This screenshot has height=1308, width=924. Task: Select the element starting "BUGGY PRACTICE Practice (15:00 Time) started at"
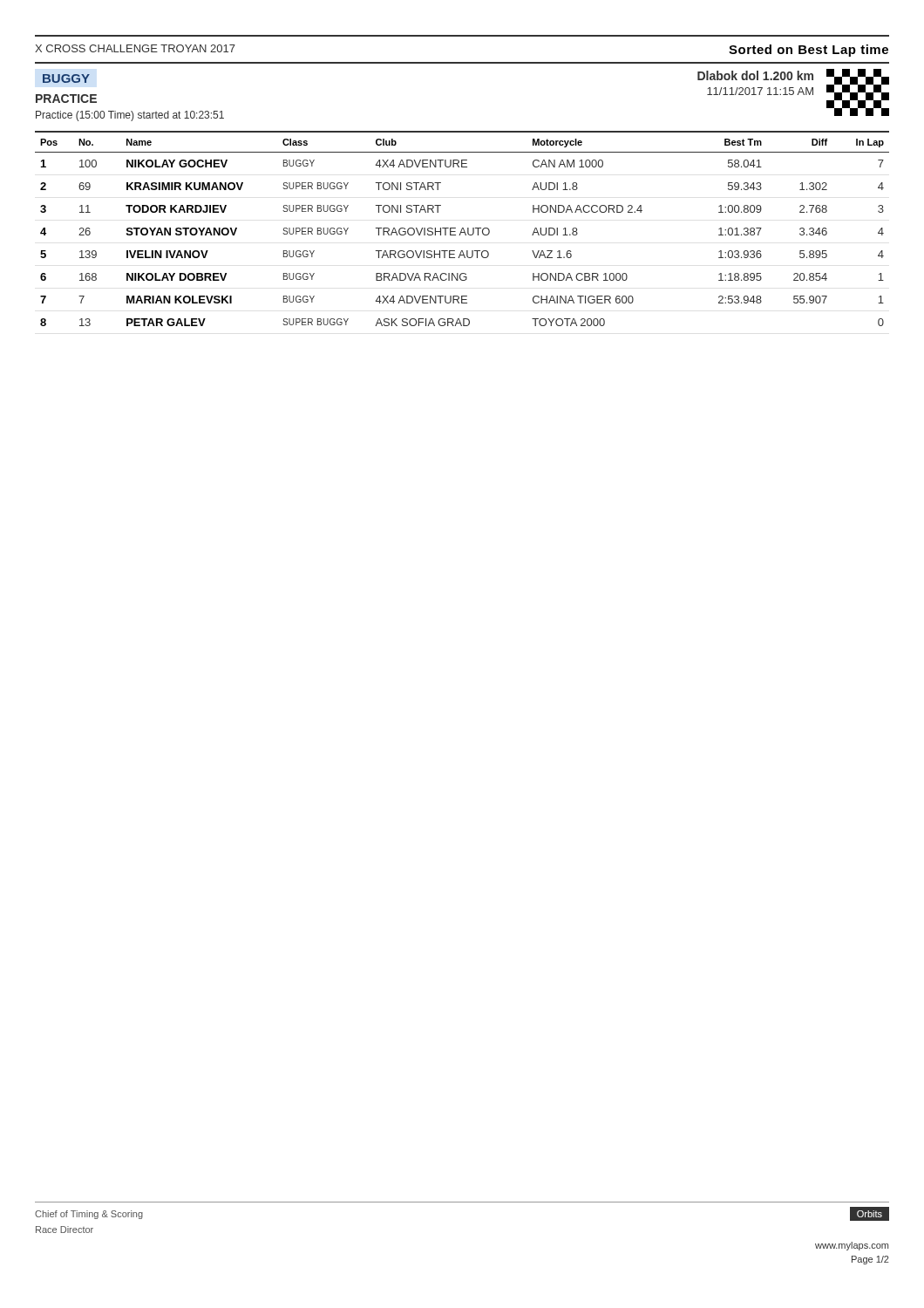coord(66,78)
